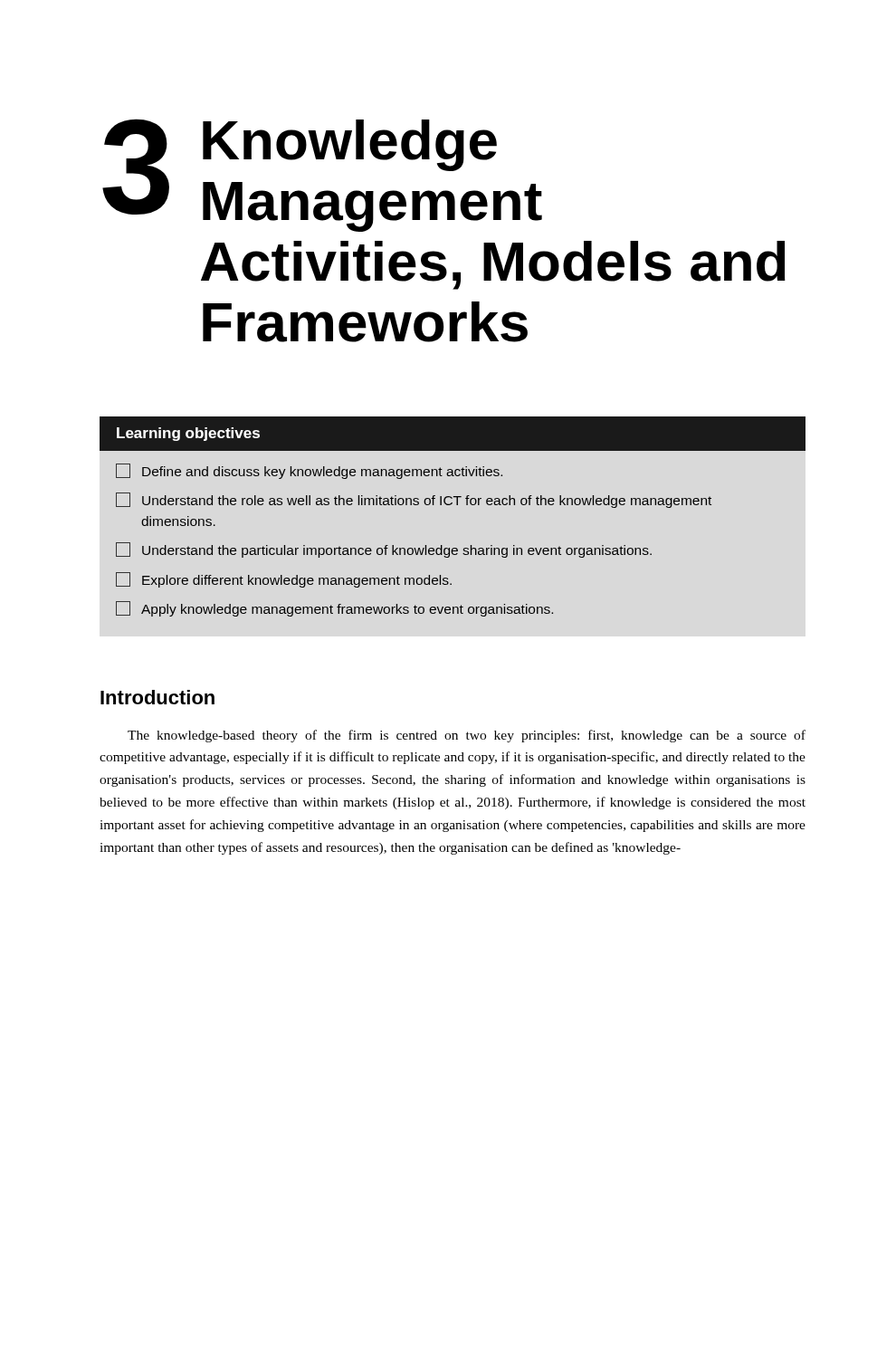Image resolution: width=896 pixels, height=1358 pixels.
Task: Select the list item that reads "Understand the role as"
Action: (453, 511)
